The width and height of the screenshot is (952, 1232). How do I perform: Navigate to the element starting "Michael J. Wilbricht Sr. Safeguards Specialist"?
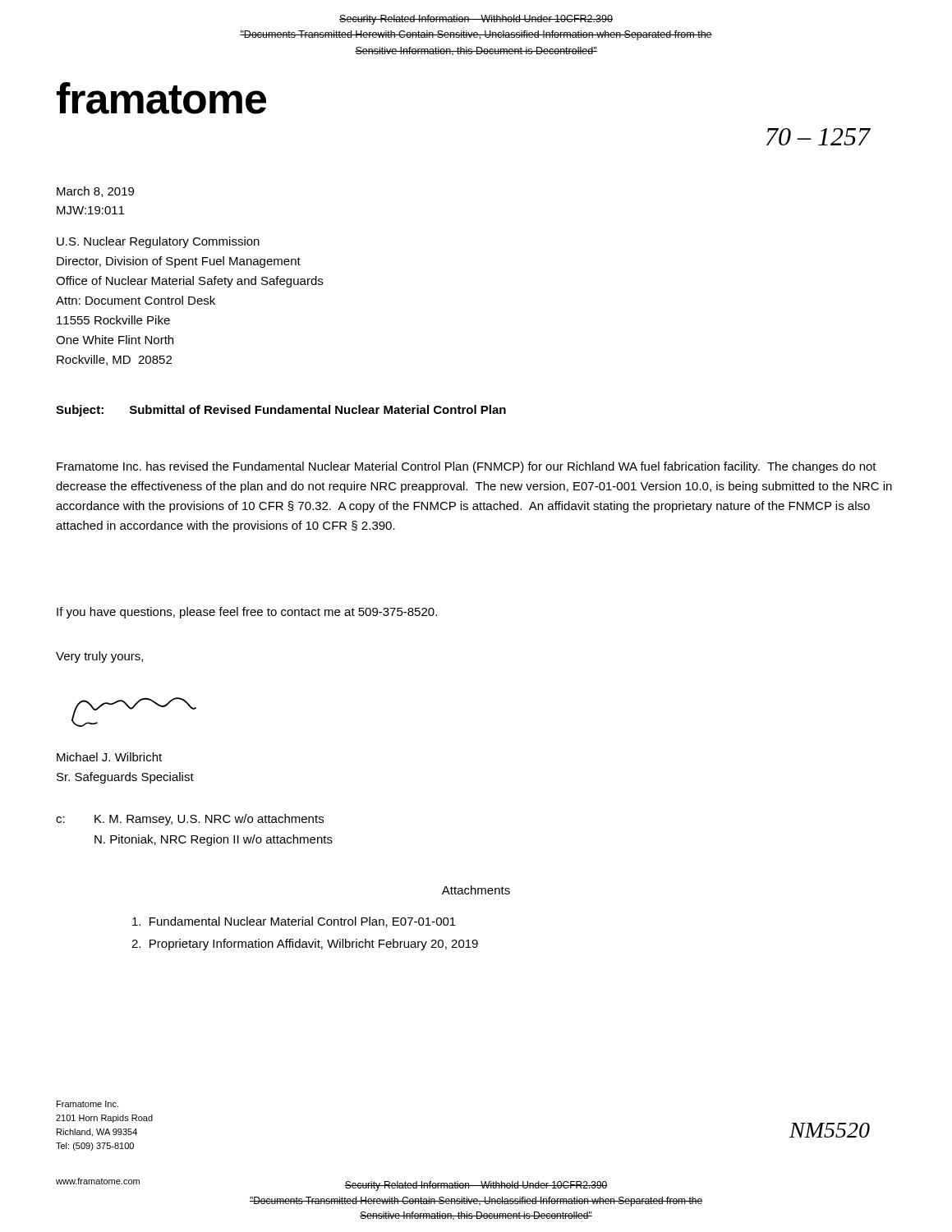point(125,767)
